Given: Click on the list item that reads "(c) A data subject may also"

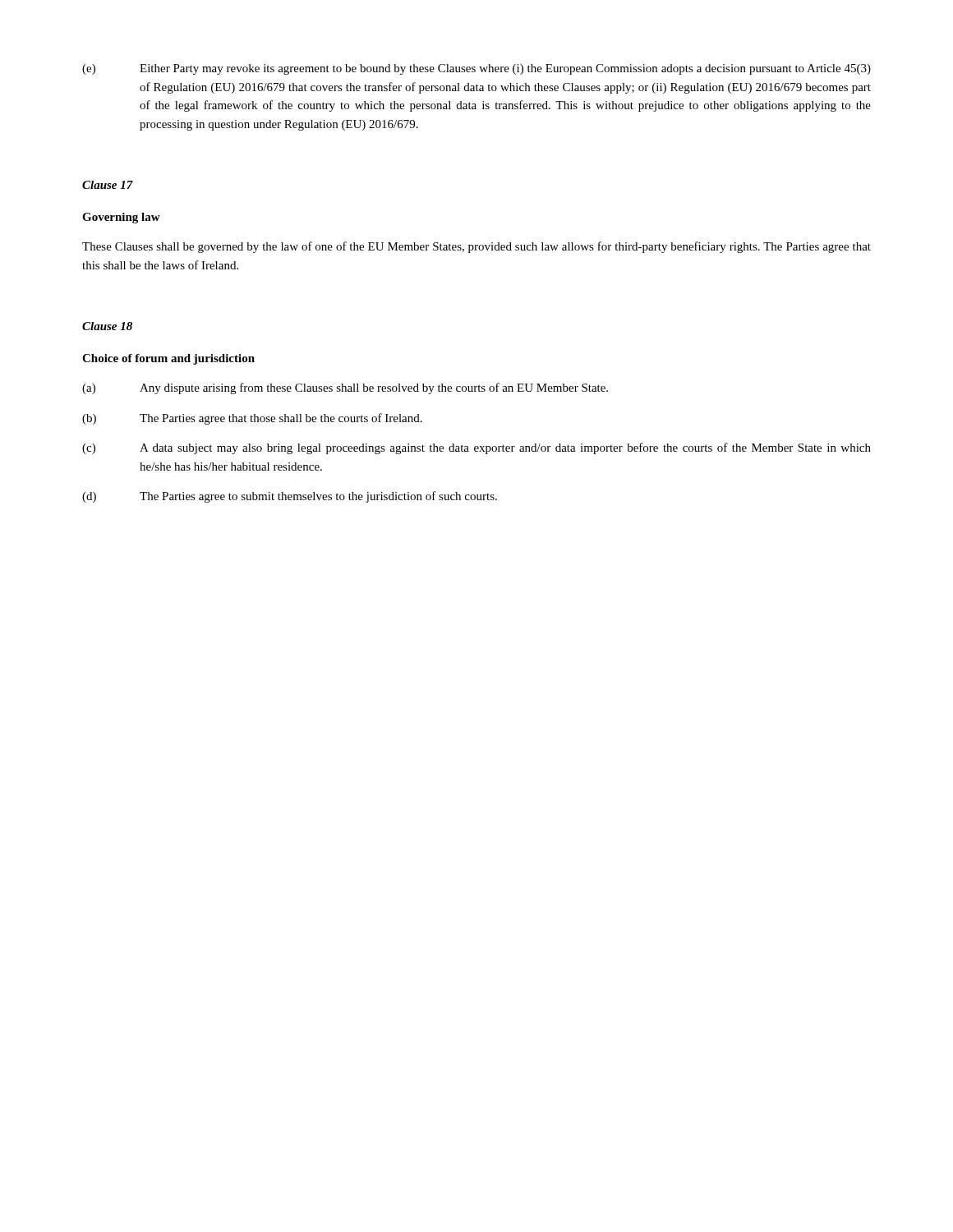Looking at the screenshot, I should 476,457.
